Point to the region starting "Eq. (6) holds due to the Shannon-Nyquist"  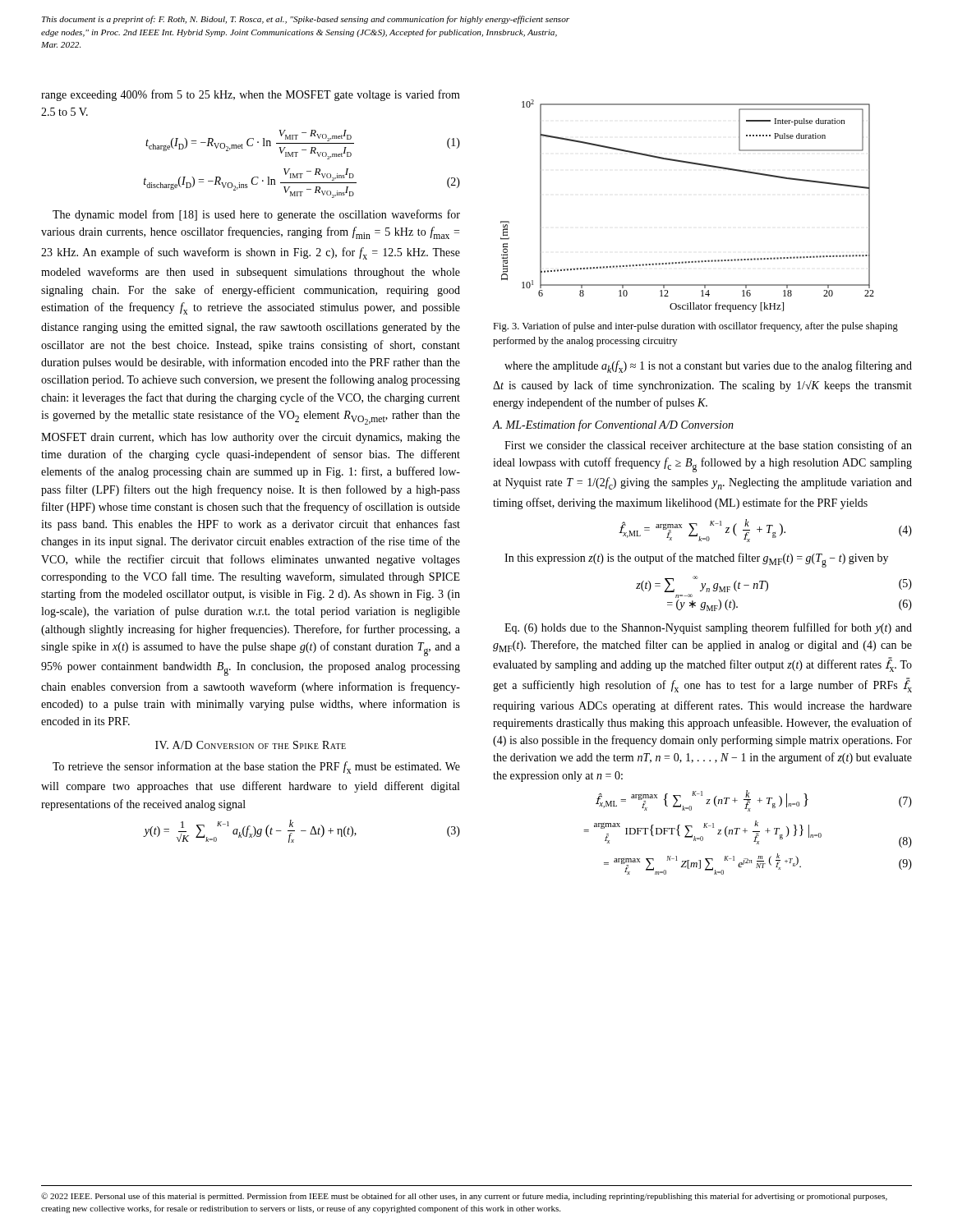[x=702, y=702]
